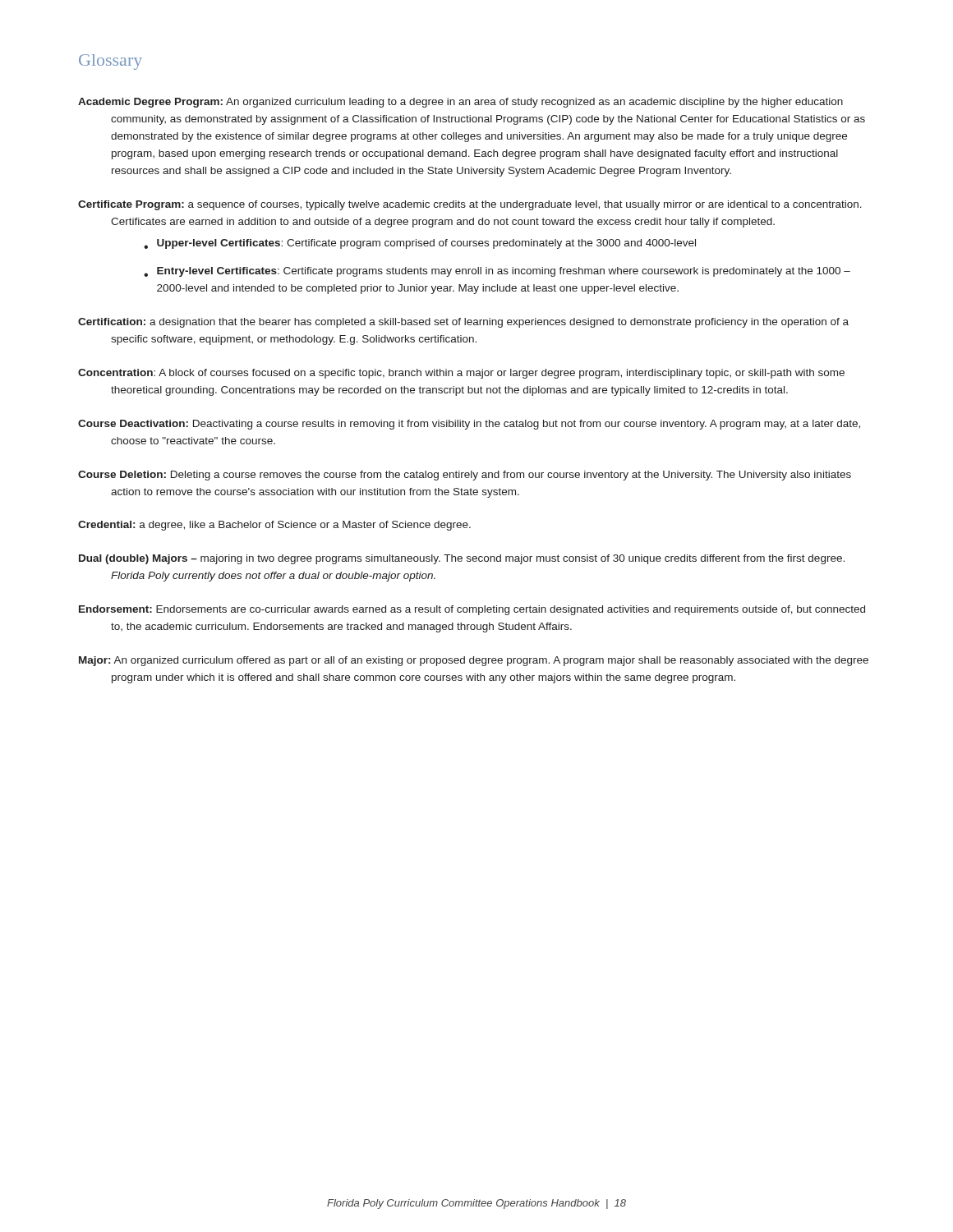The image size is (953, 1232).
Task: Navigate to the block starting "Course Deletion: Deleting a"
Action: pos(476,483)
